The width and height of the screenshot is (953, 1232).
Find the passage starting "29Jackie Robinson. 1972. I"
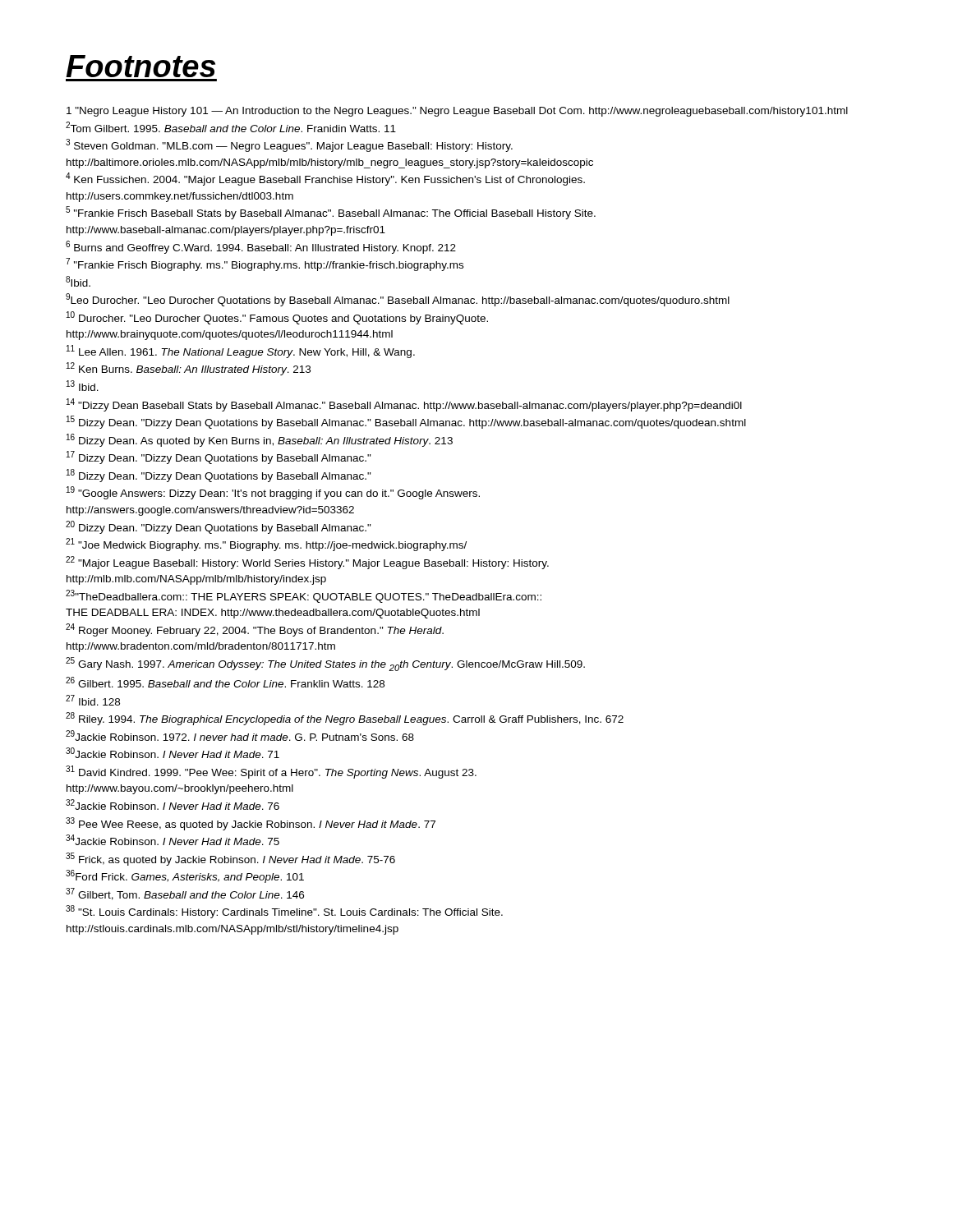tap(240, 736)
